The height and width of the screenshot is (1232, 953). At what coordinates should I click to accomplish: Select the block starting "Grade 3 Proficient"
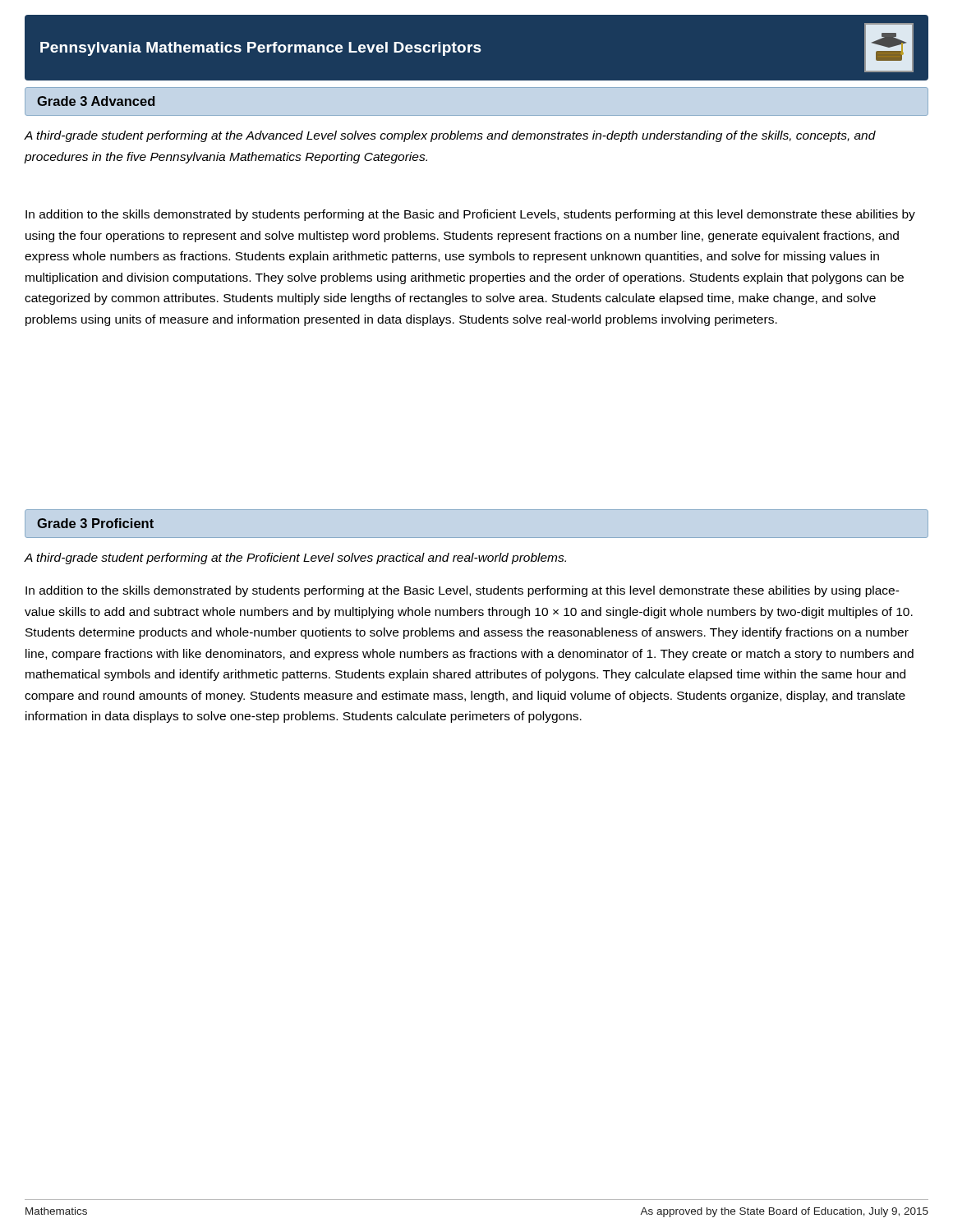pyautogui.click(x=95, y=523)
